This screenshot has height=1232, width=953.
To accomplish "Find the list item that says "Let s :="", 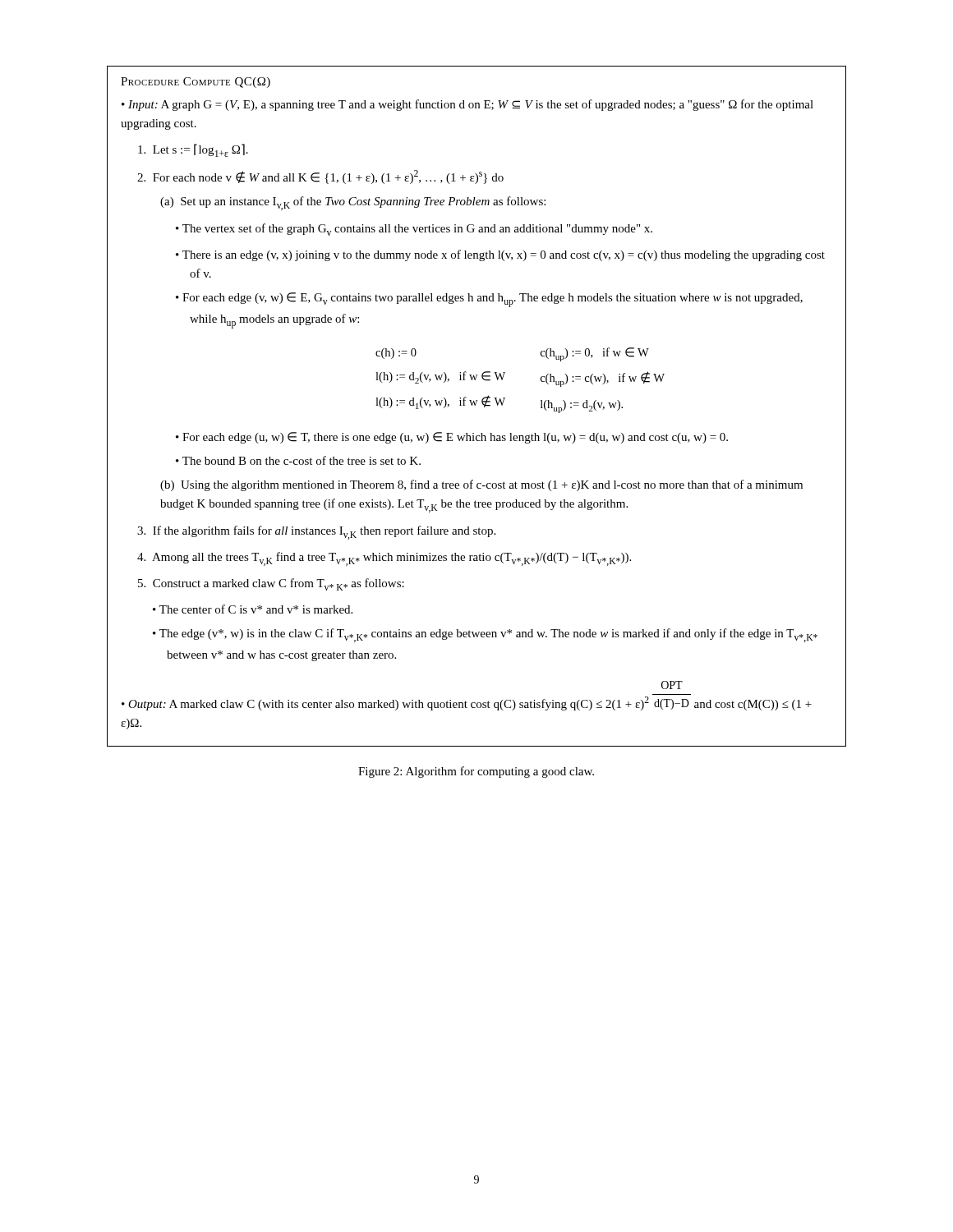I will [193, 151].
